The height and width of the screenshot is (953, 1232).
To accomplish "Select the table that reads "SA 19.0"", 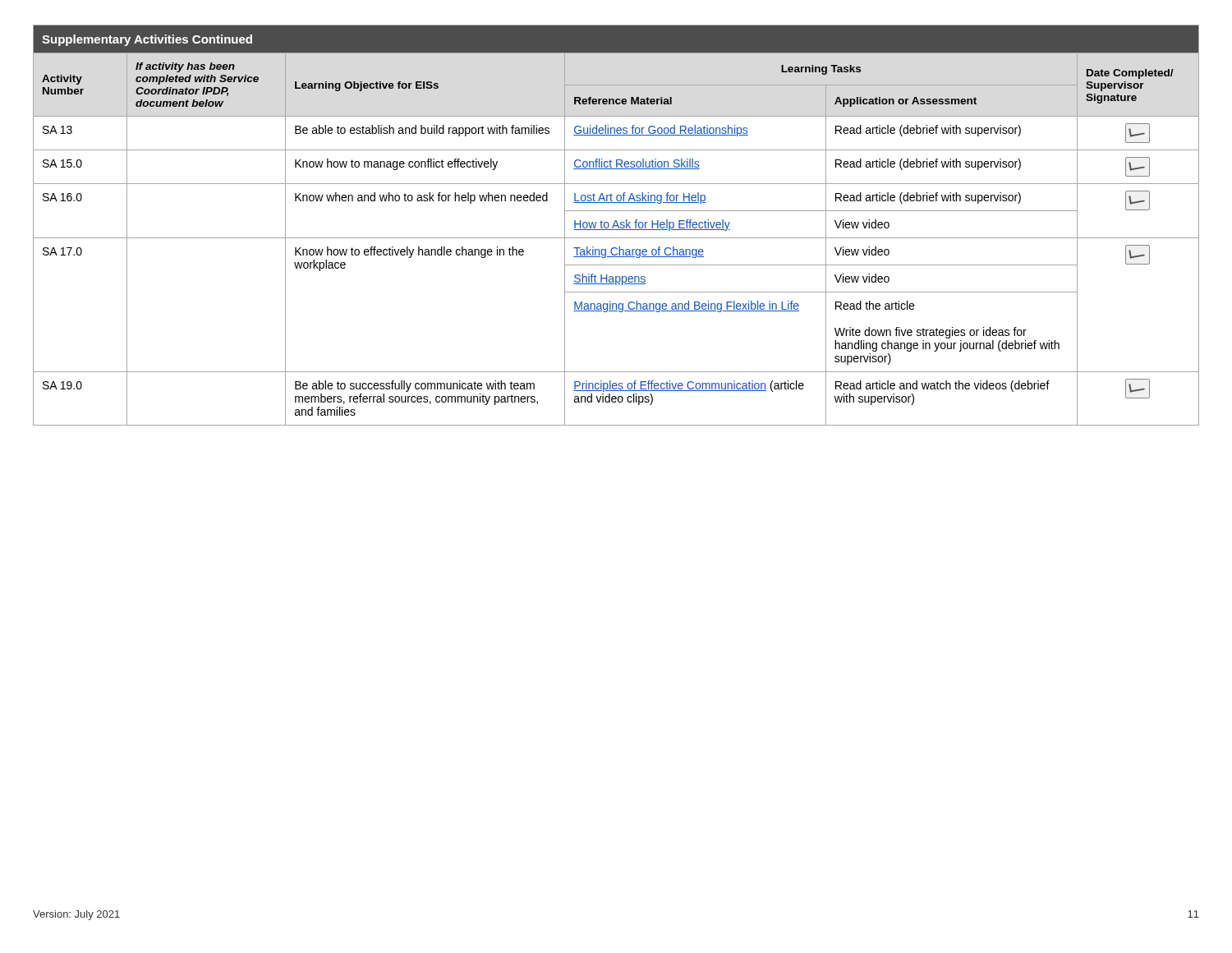I will point(616,225).
